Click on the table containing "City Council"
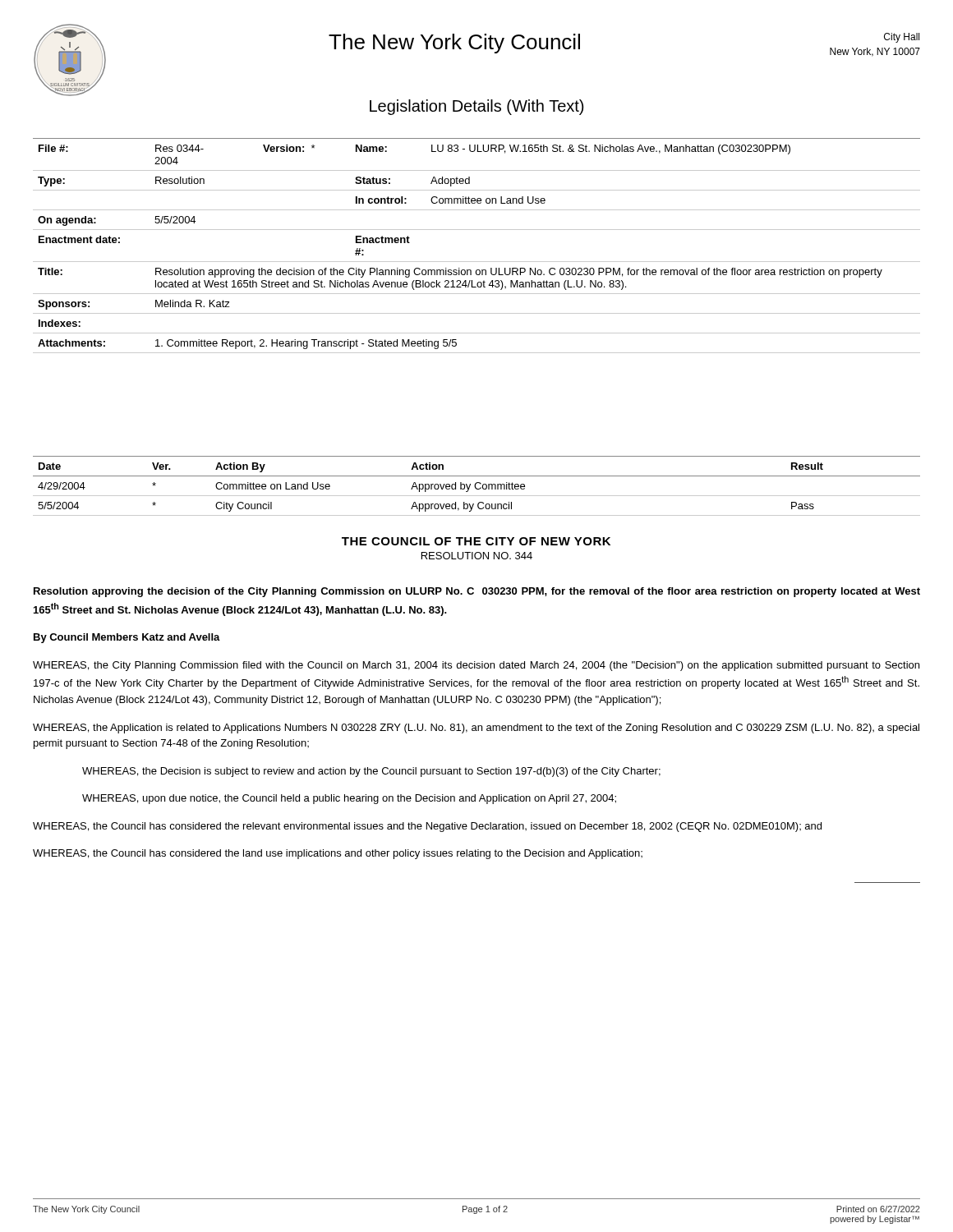The image size is (953, 1232). pyautogui.click(x=476, y=486)
